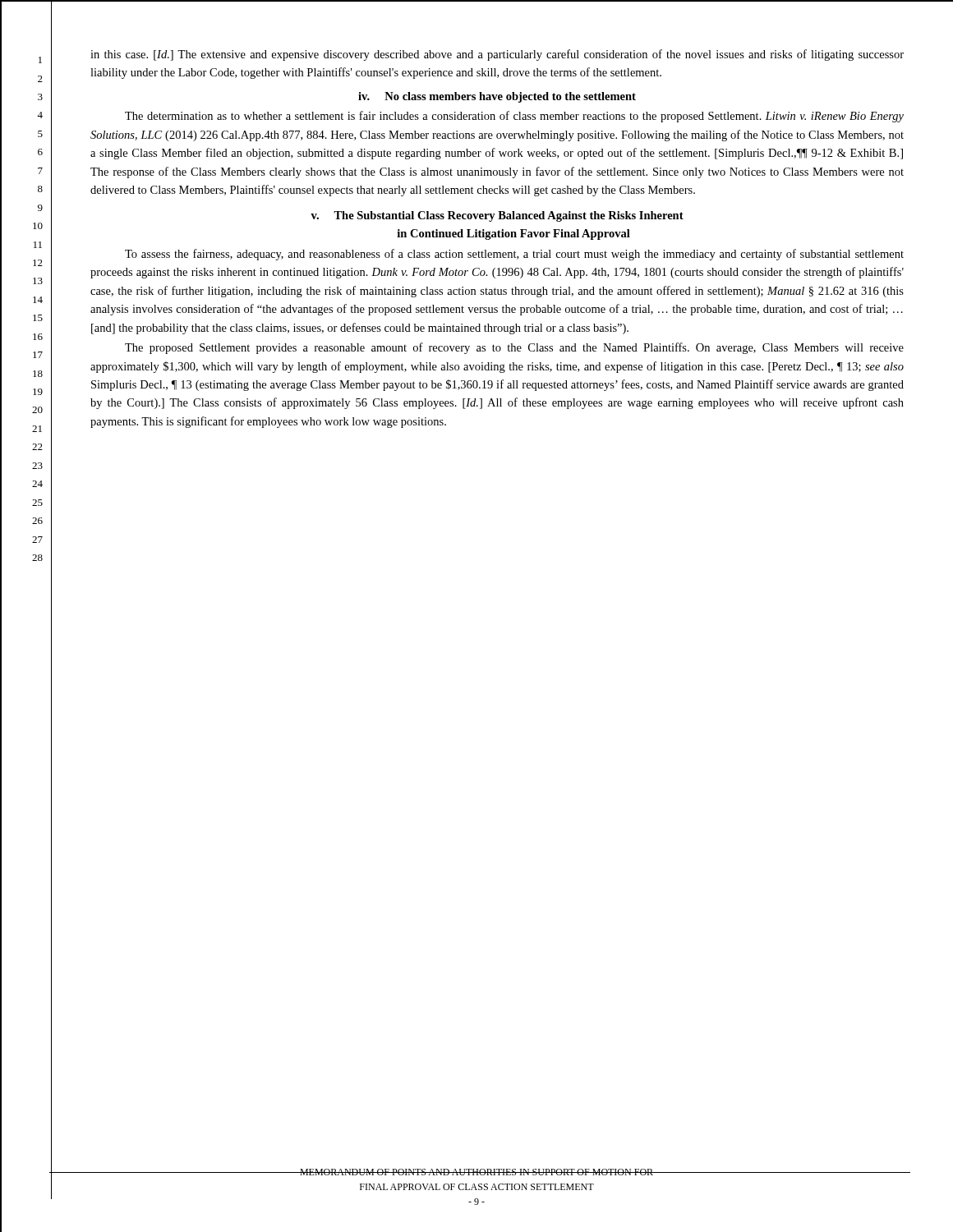Select the text block with the text "The proposed Settlement provides"
The height and width of the screenshot is (1232, 953).
pyautogui.click(x=497, y=385)
